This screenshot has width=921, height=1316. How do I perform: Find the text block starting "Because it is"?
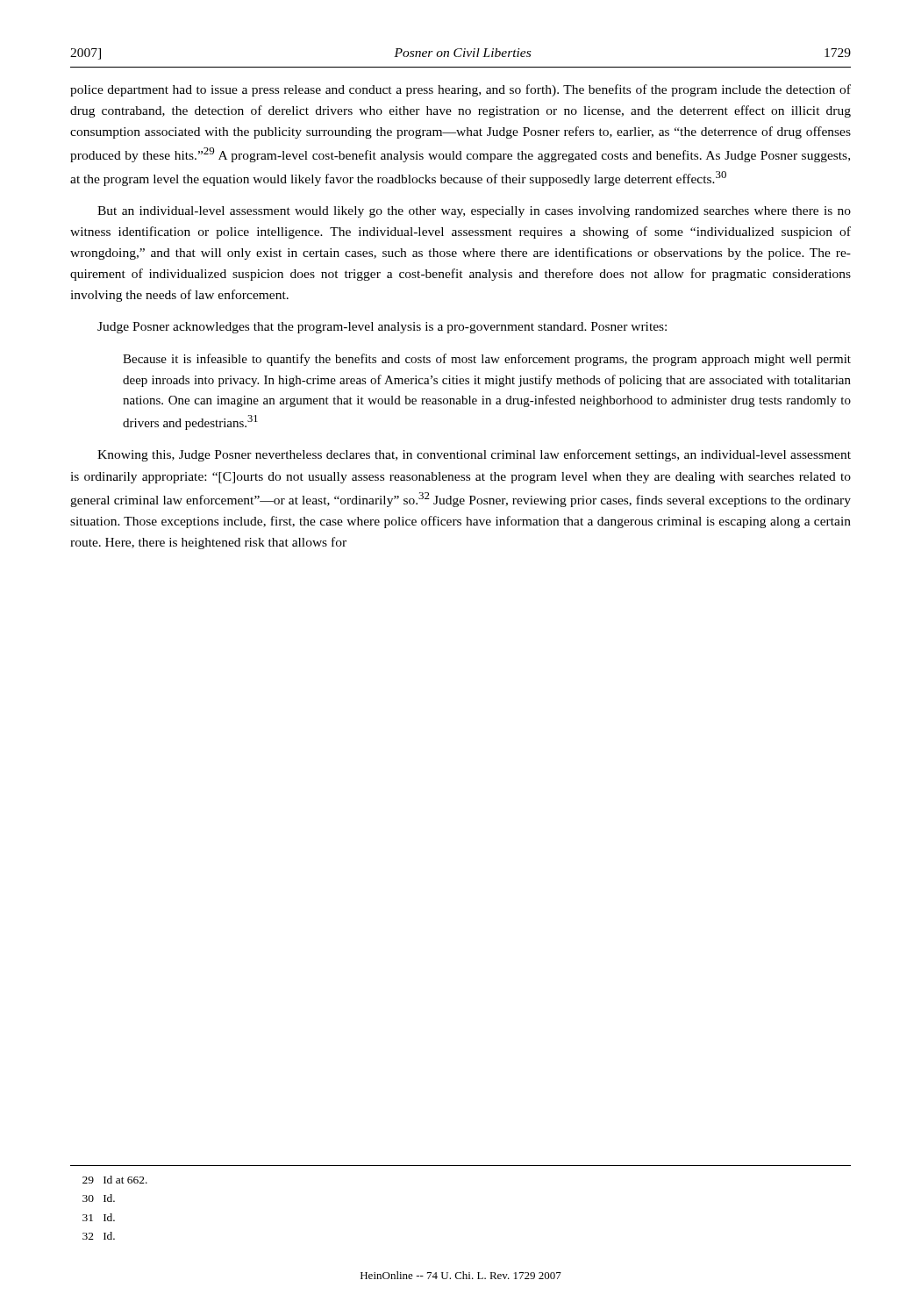coord(487,391)
